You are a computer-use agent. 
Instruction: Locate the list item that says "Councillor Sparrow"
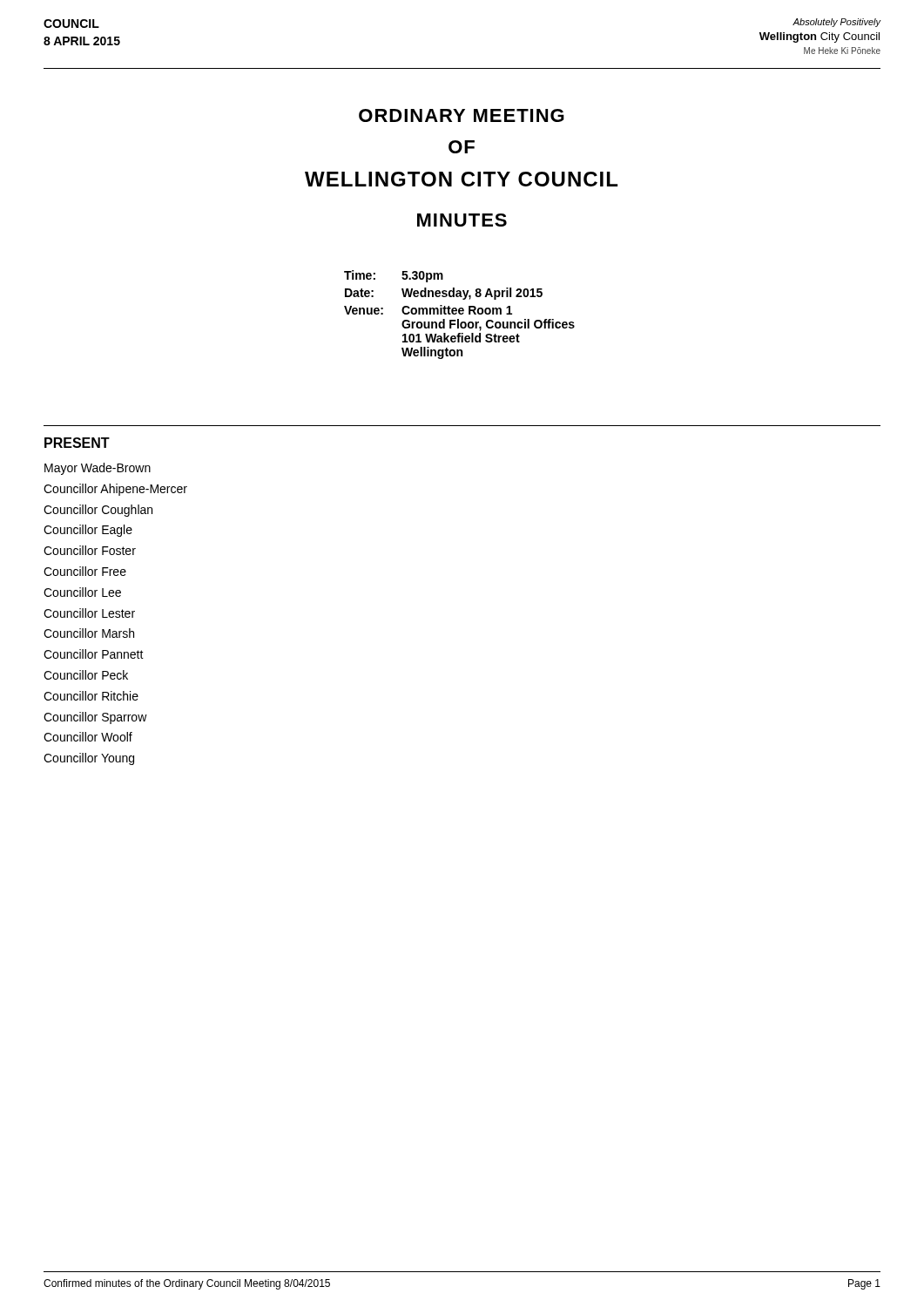(95, 717)
